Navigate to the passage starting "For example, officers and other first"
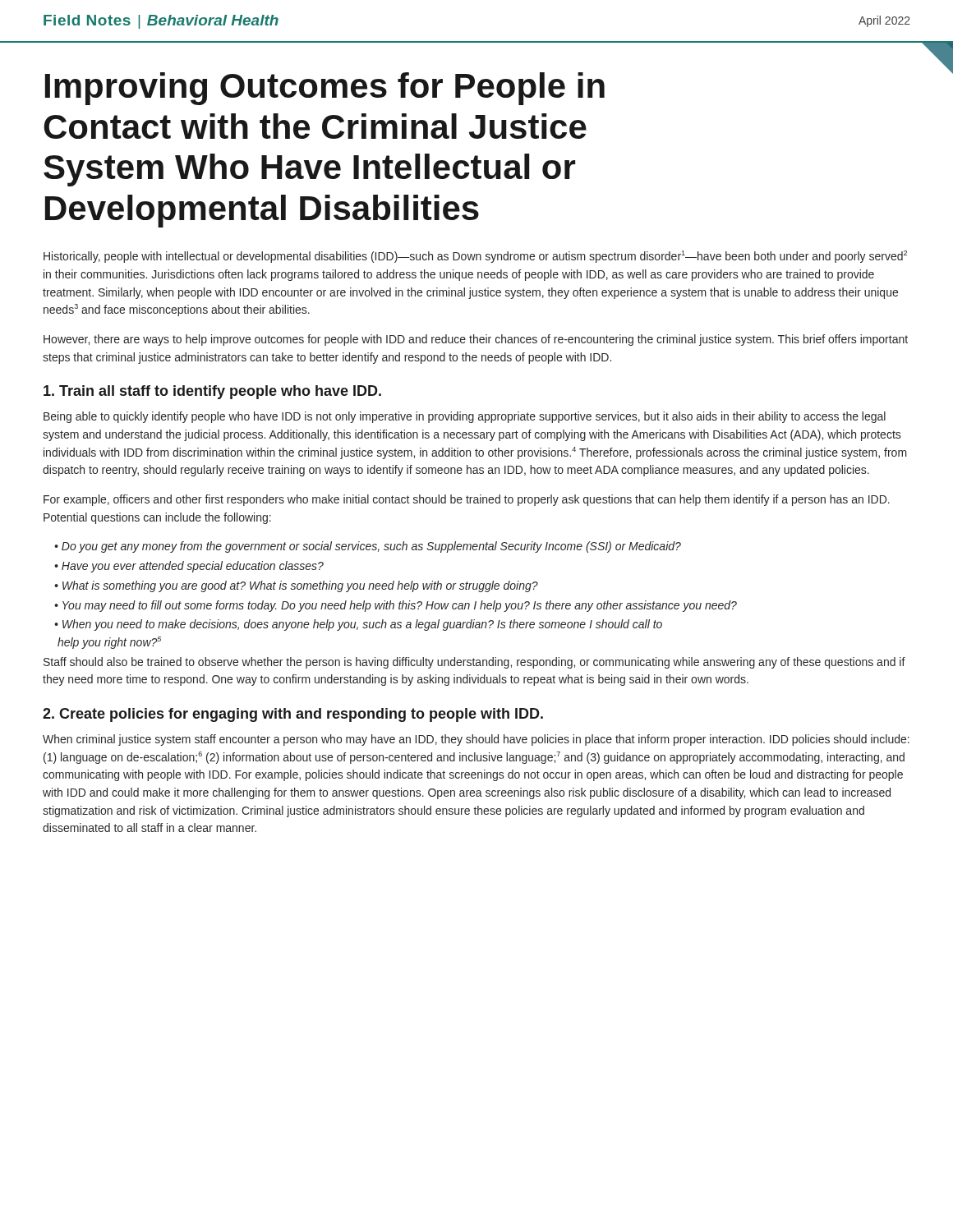953x1232 pixels. point(476,509)
